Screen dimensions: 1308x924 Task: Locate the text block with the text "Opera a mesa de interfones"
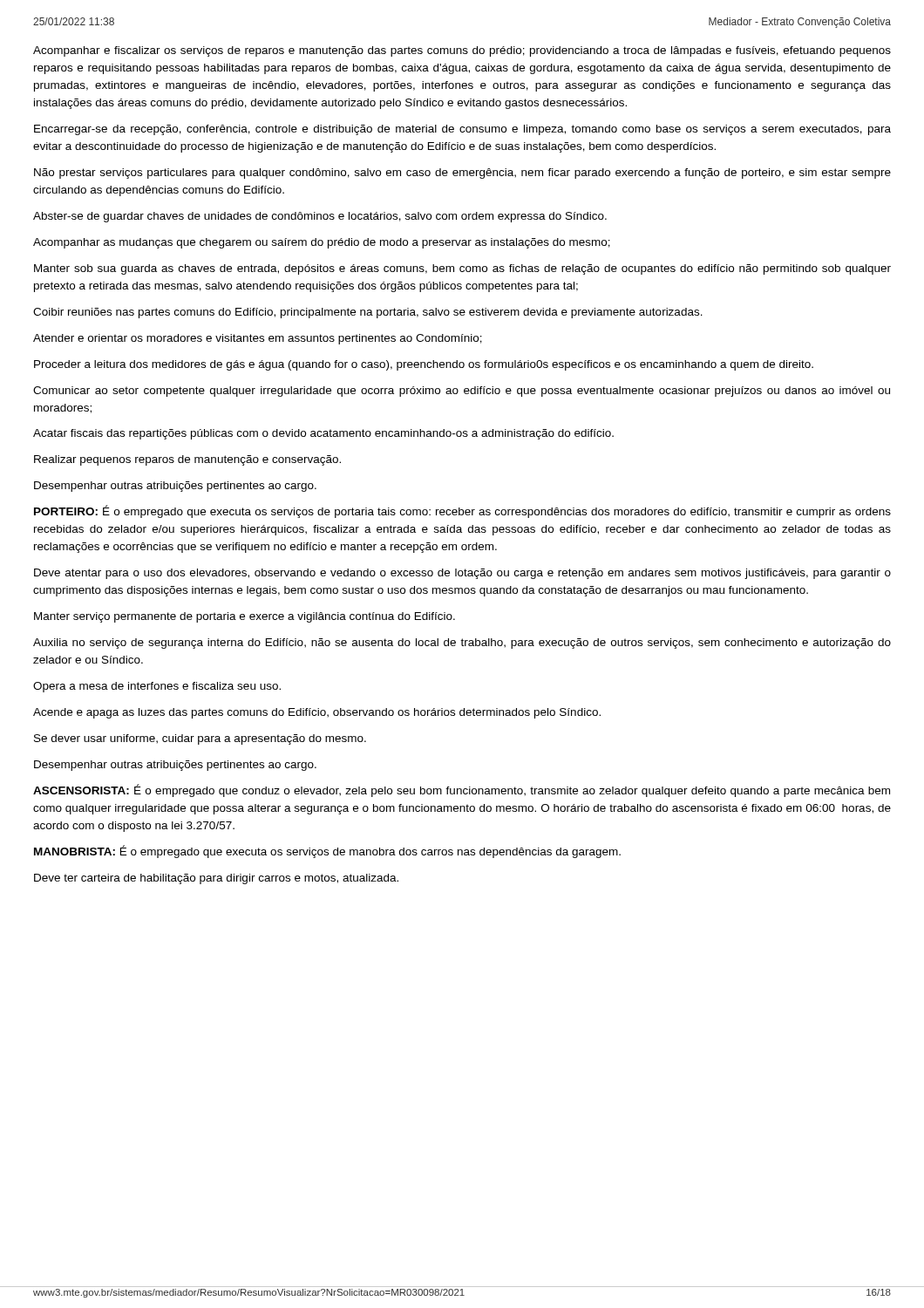pyautogui.click(x=157, y=686)
